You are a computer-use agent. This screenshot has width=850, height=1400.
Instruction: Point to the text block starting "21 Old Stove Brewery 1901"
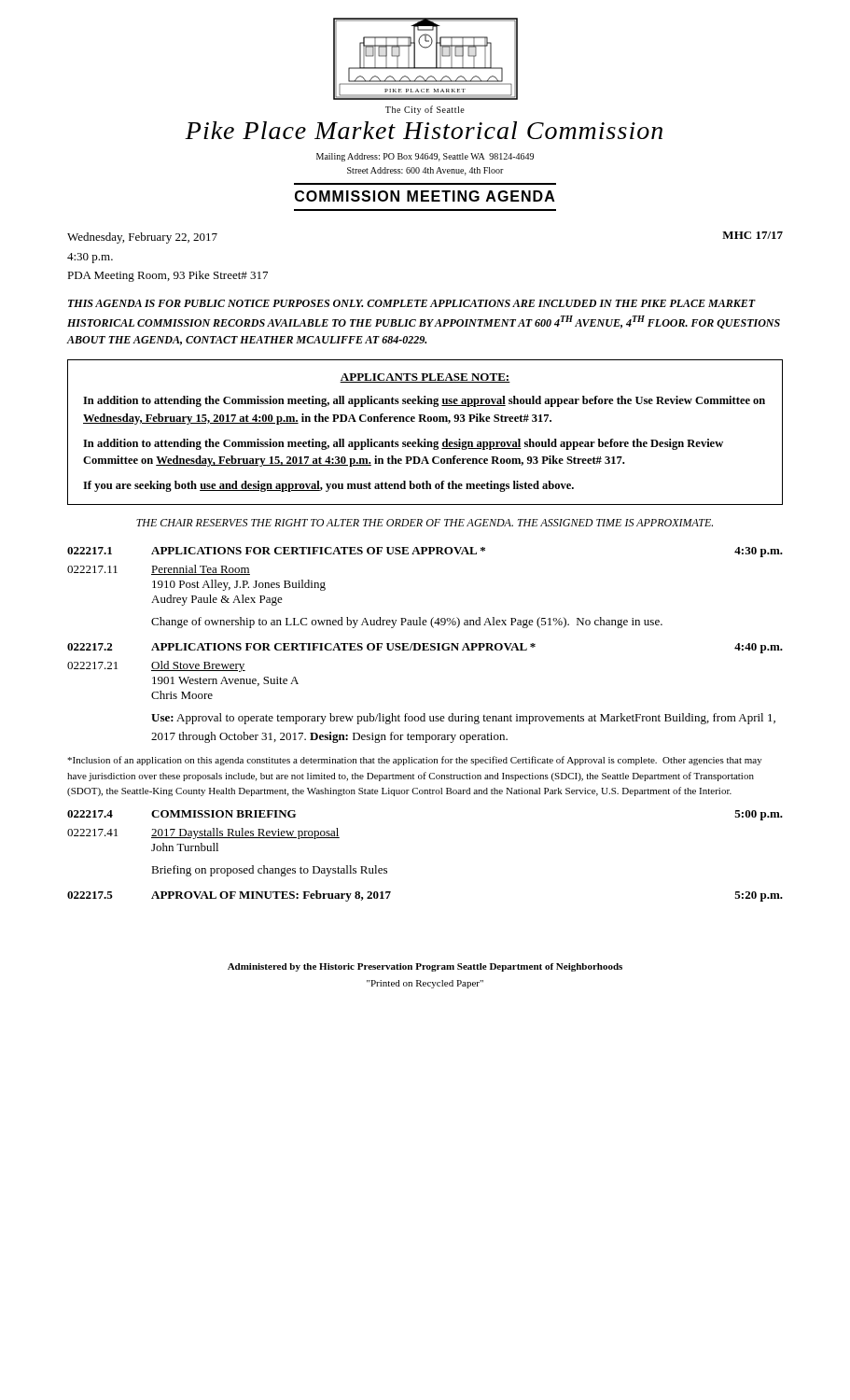click(156, 666)
